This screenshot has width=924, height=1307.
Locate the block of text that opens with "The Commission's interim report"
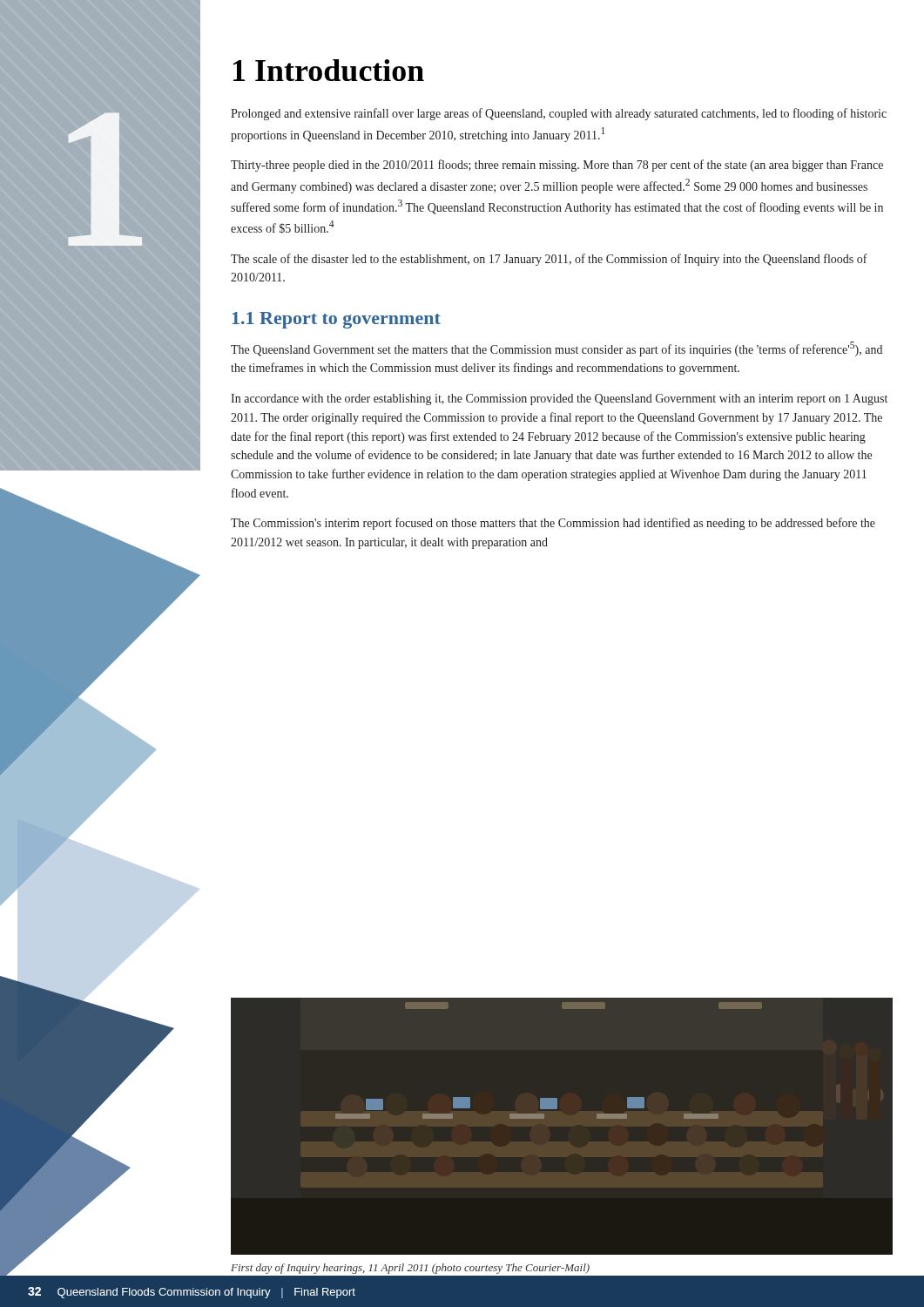click(553, 533)
